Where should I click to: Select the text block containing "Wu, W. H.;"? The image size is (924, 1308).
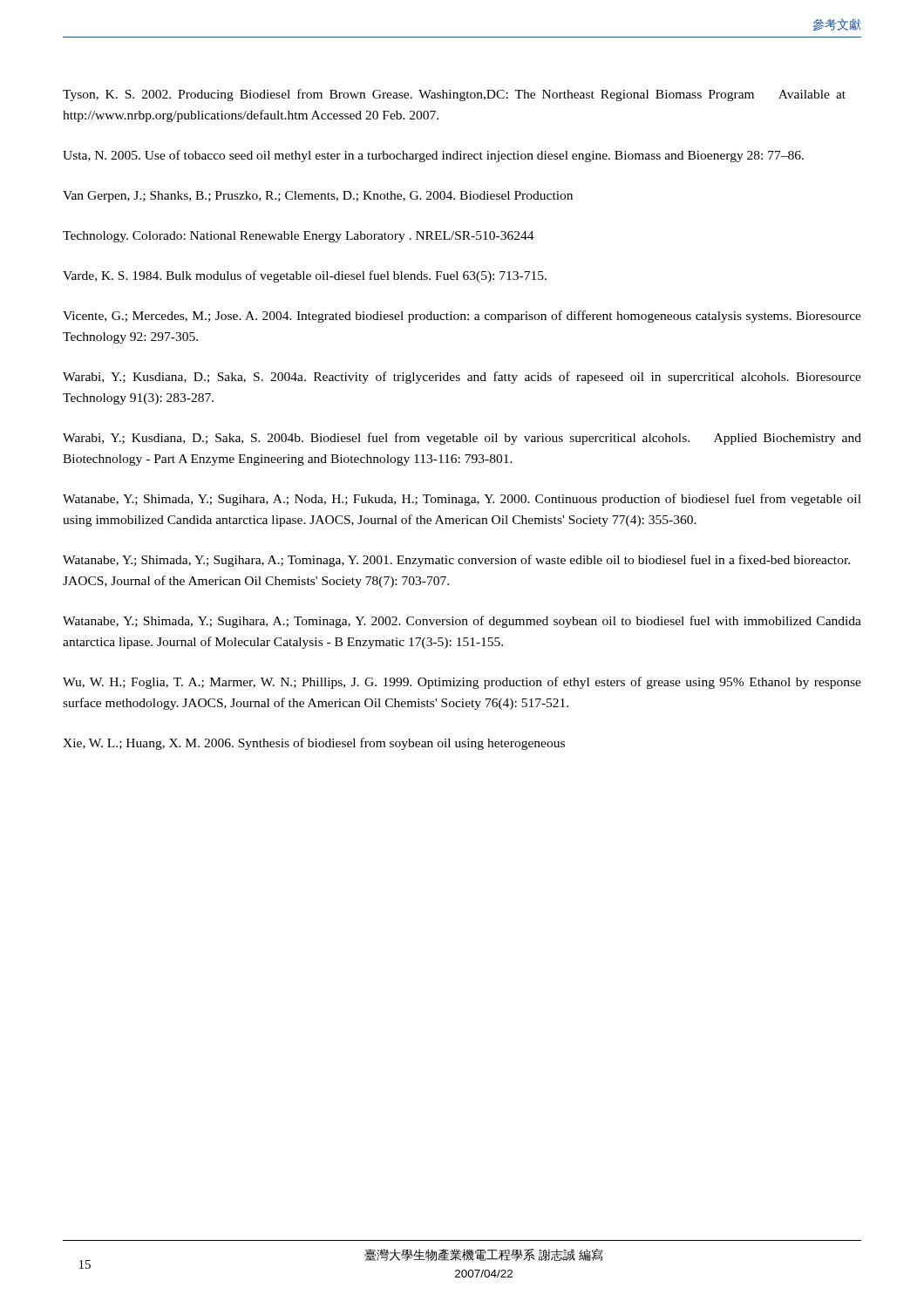point(462,692)
